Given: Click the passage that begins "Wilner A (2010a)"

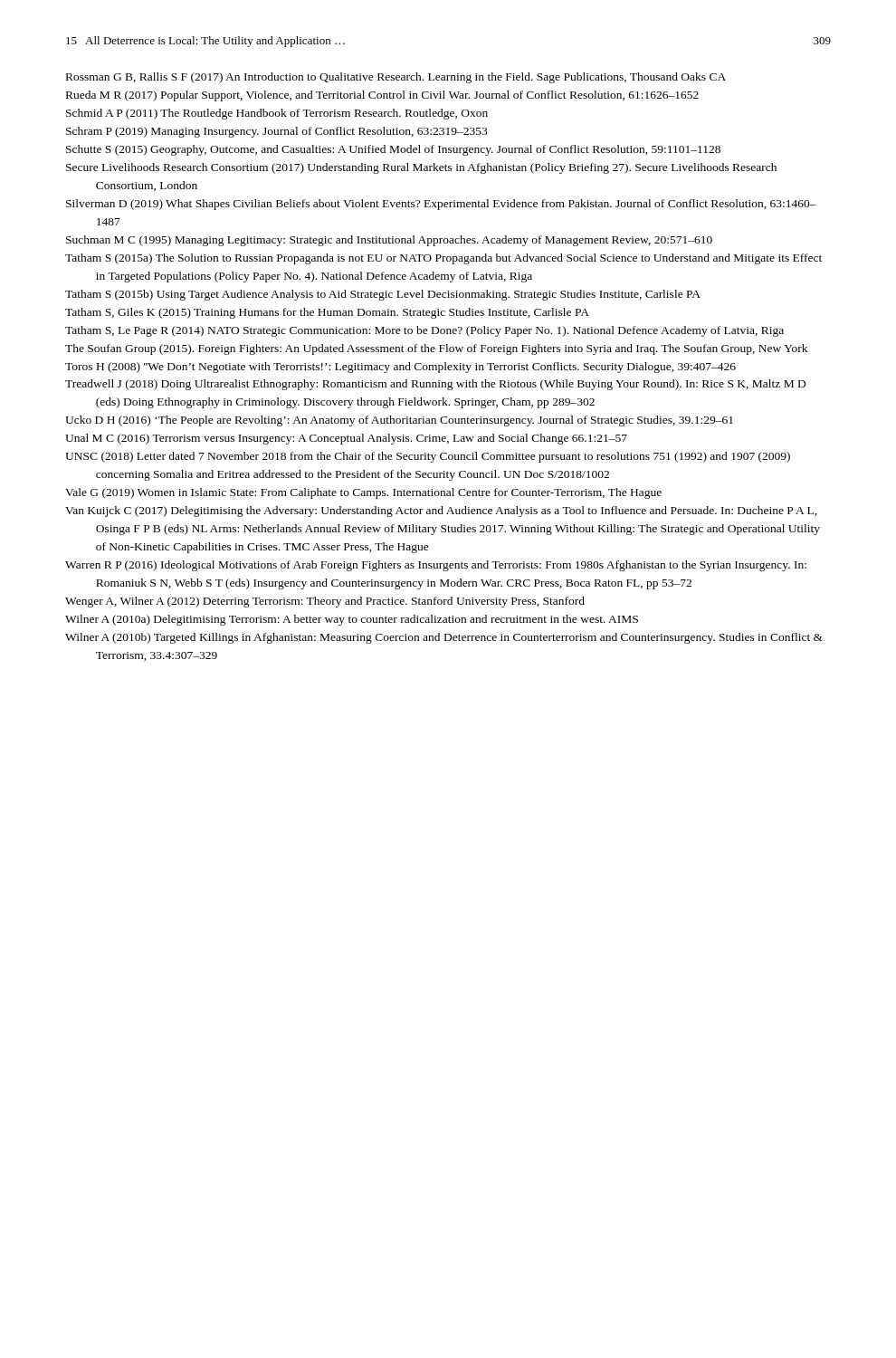Looking at the screenshot, I should click(x=352, y=619).
